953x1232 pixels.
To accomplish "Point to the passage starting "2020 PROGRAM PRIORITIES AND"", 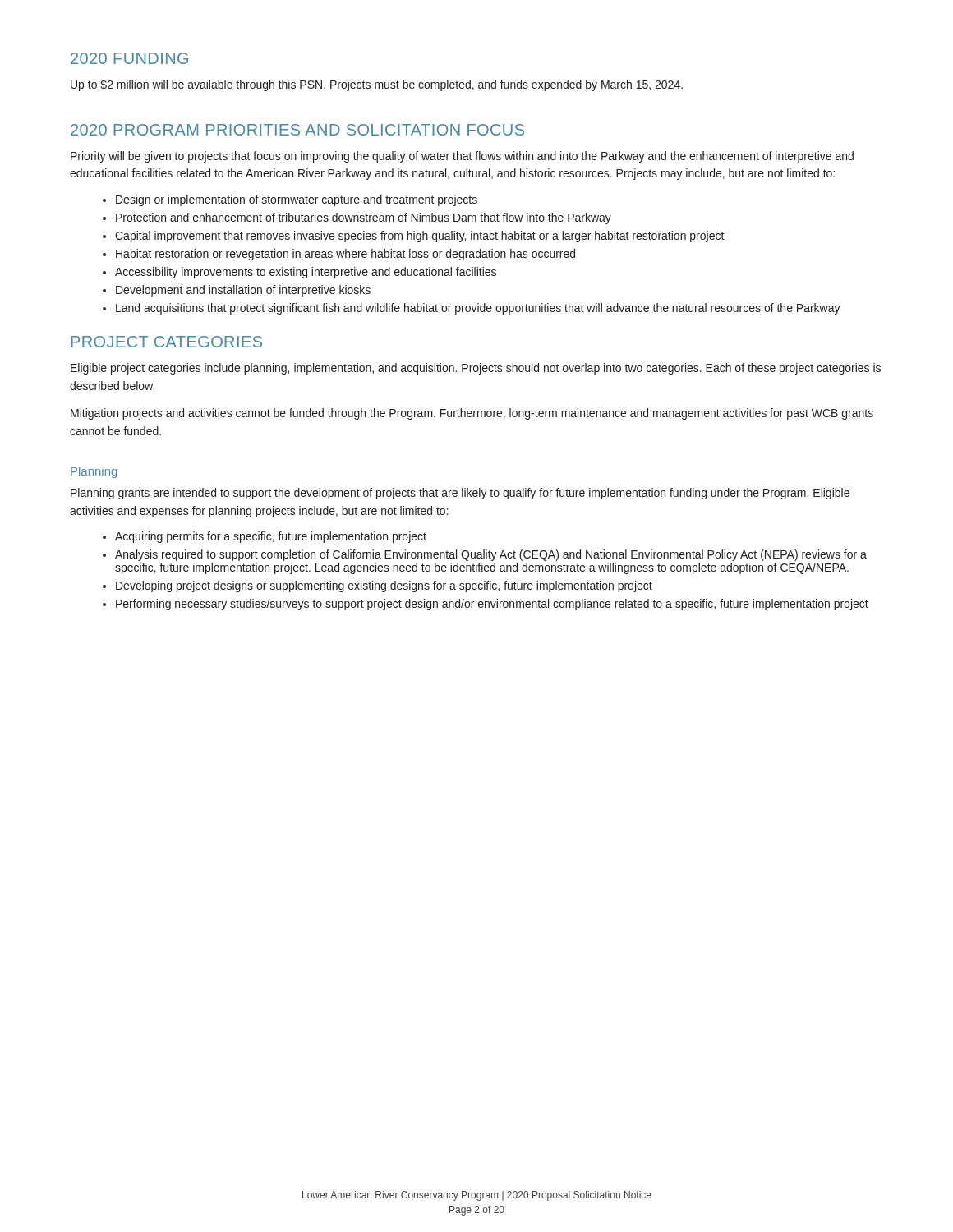I will pos(476,130).
